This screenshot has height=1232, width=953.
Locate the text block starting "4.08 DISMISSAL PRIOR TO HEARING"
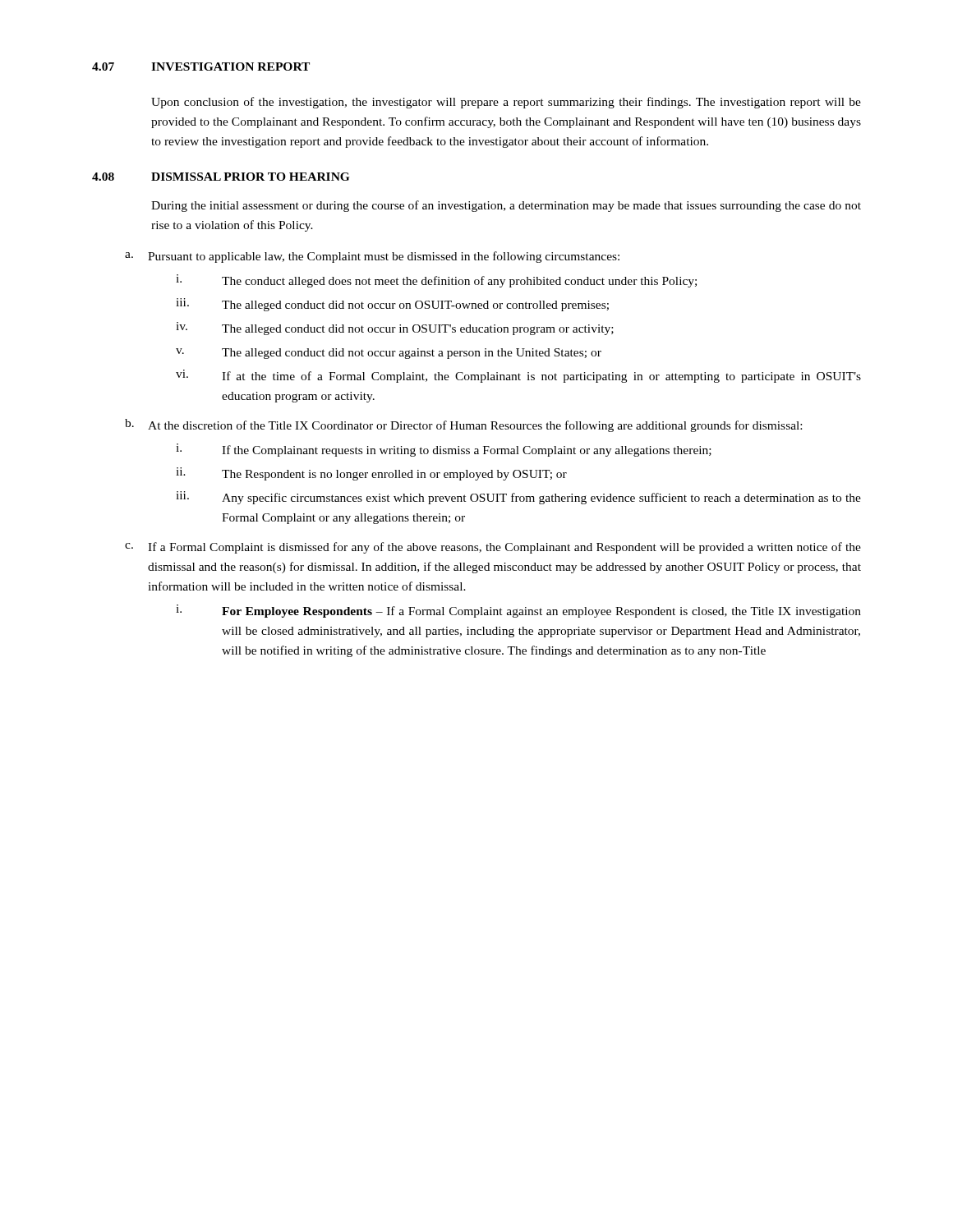[221, 177]
